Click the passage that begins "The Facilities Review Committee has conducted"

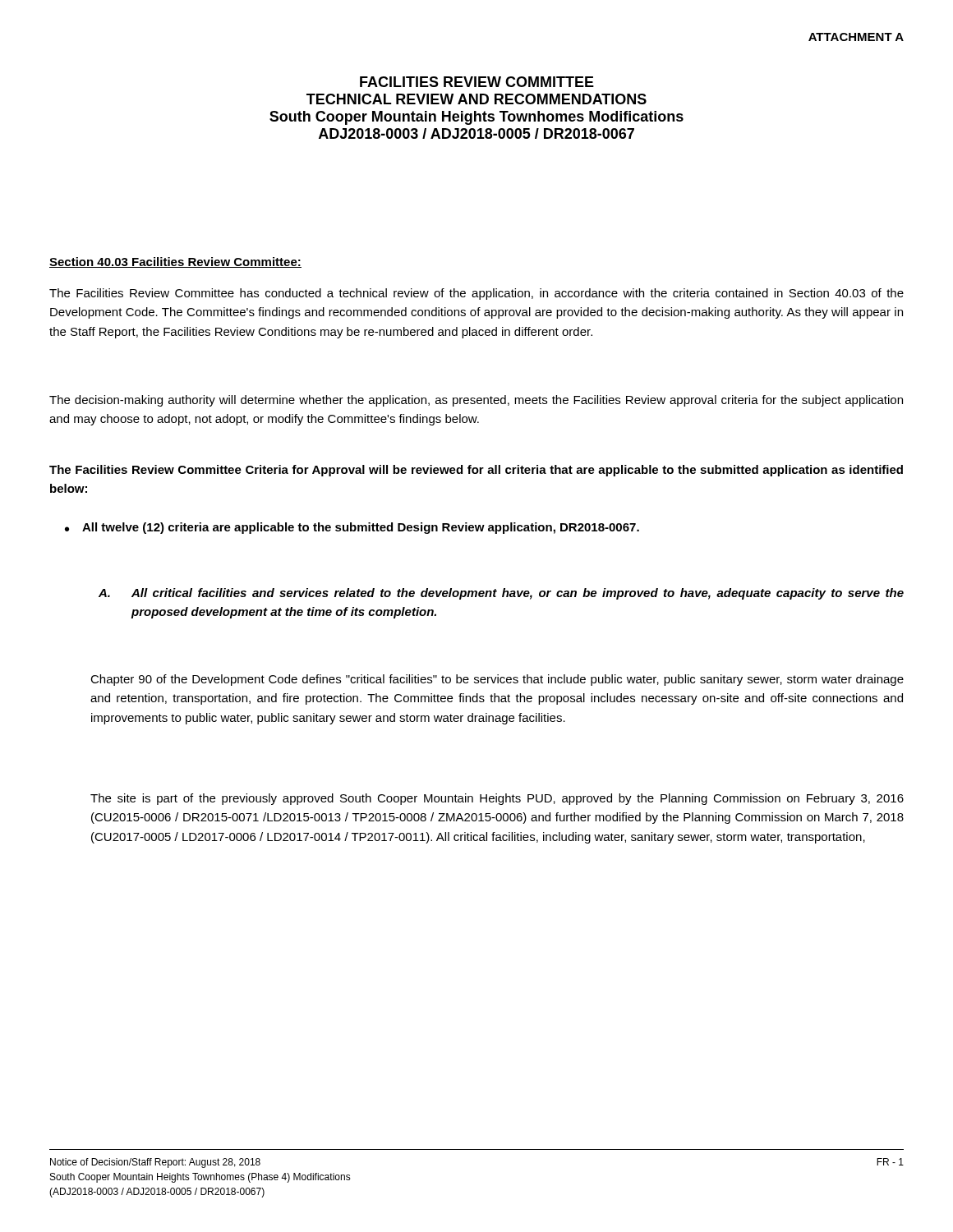click(476, 312)
